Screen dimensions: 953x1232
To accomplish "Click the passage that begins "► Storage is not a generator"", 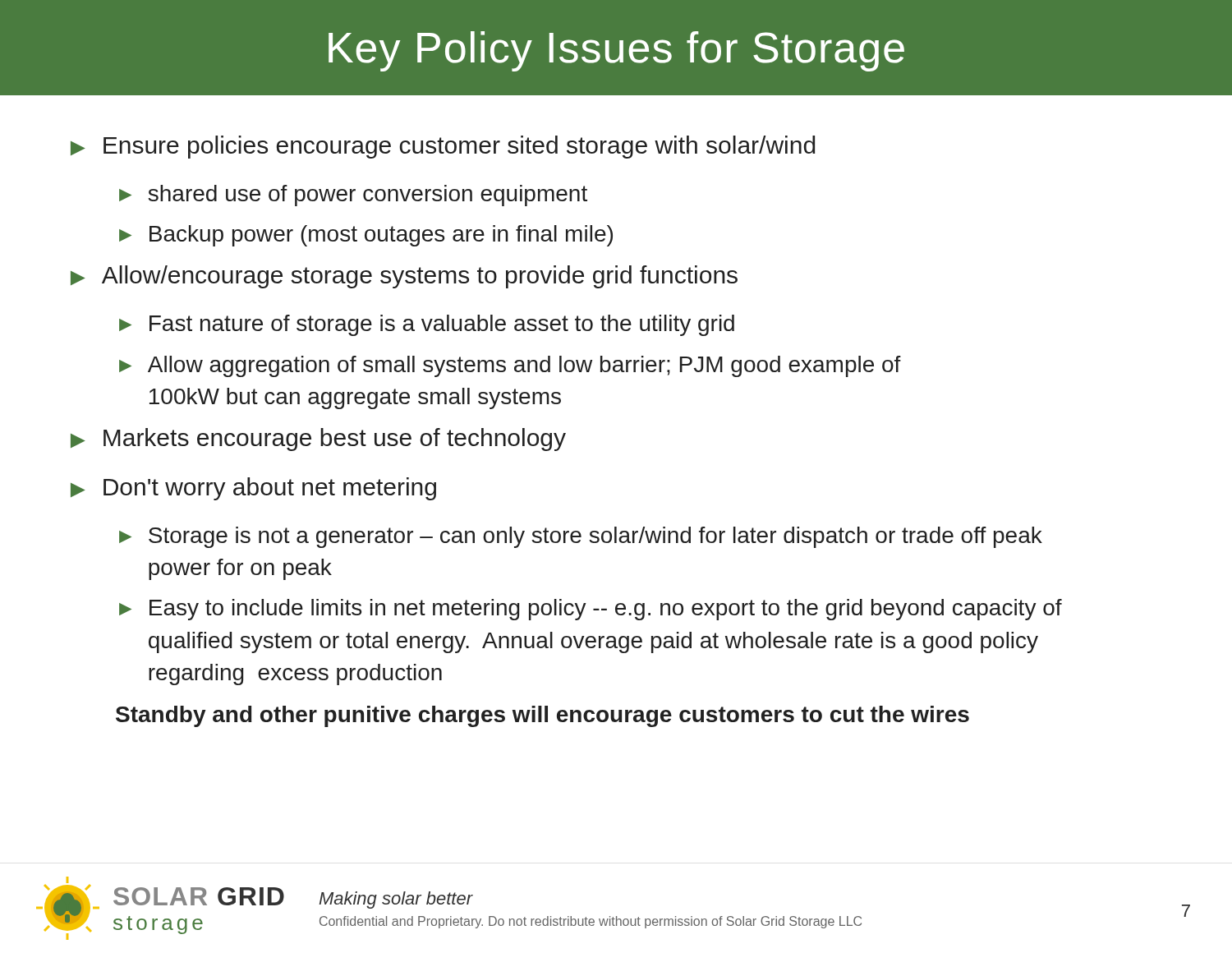I will pos(578,551).
